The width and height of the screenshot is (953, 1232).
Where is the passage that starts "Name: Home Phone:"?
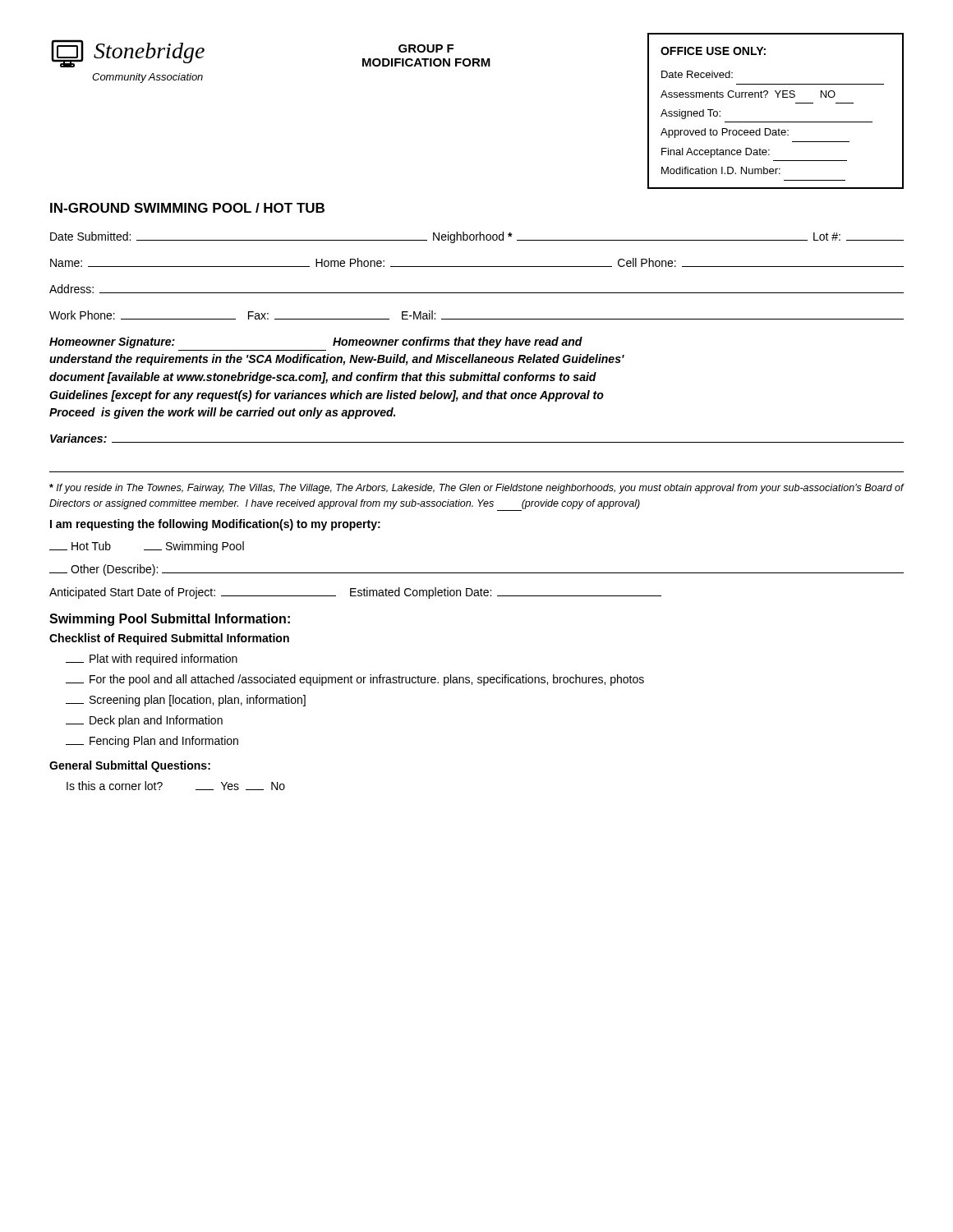click(476, 262)
